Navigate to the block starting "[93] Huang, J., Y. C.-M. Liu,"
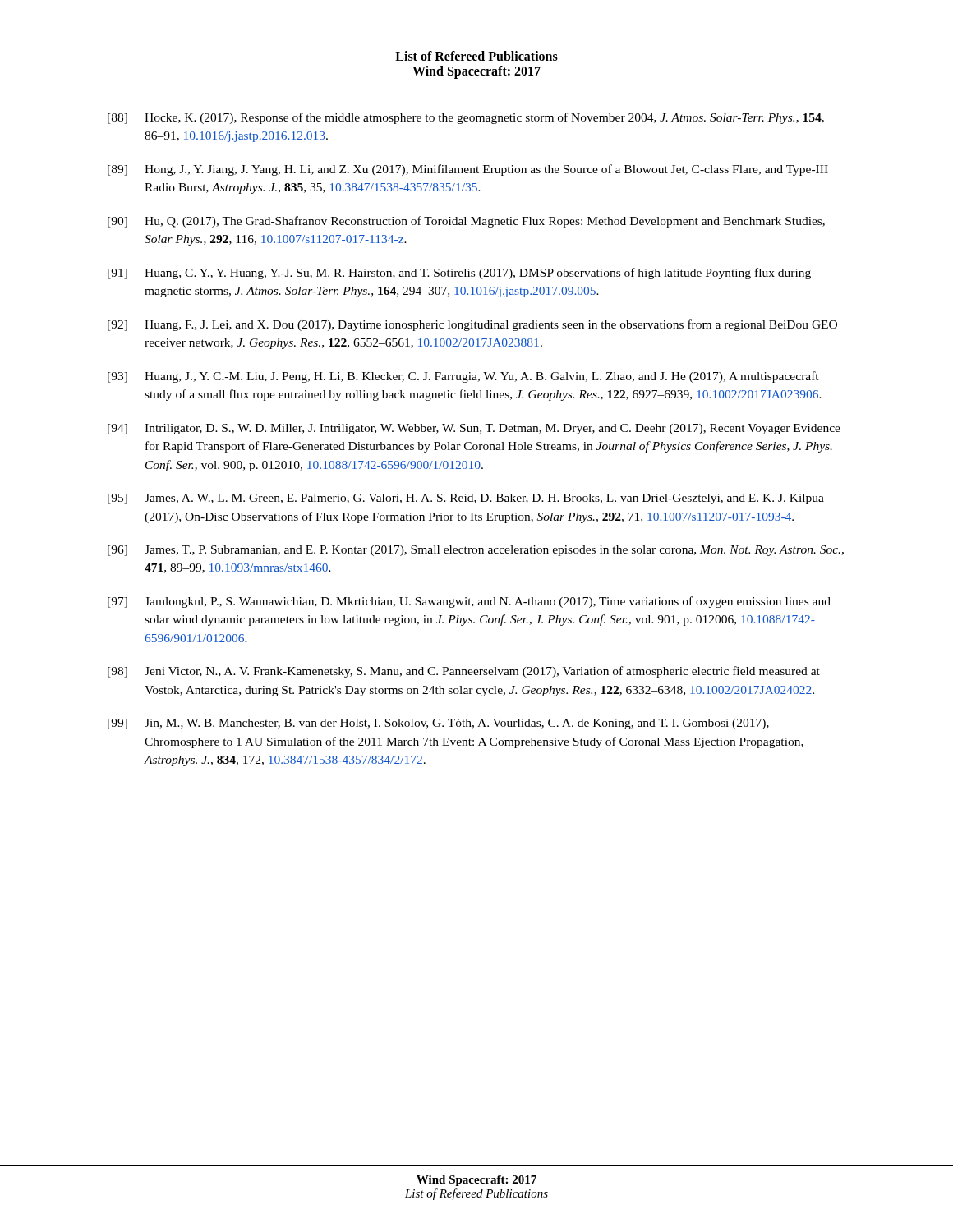The image size is (953, 1232). [476, 385]
